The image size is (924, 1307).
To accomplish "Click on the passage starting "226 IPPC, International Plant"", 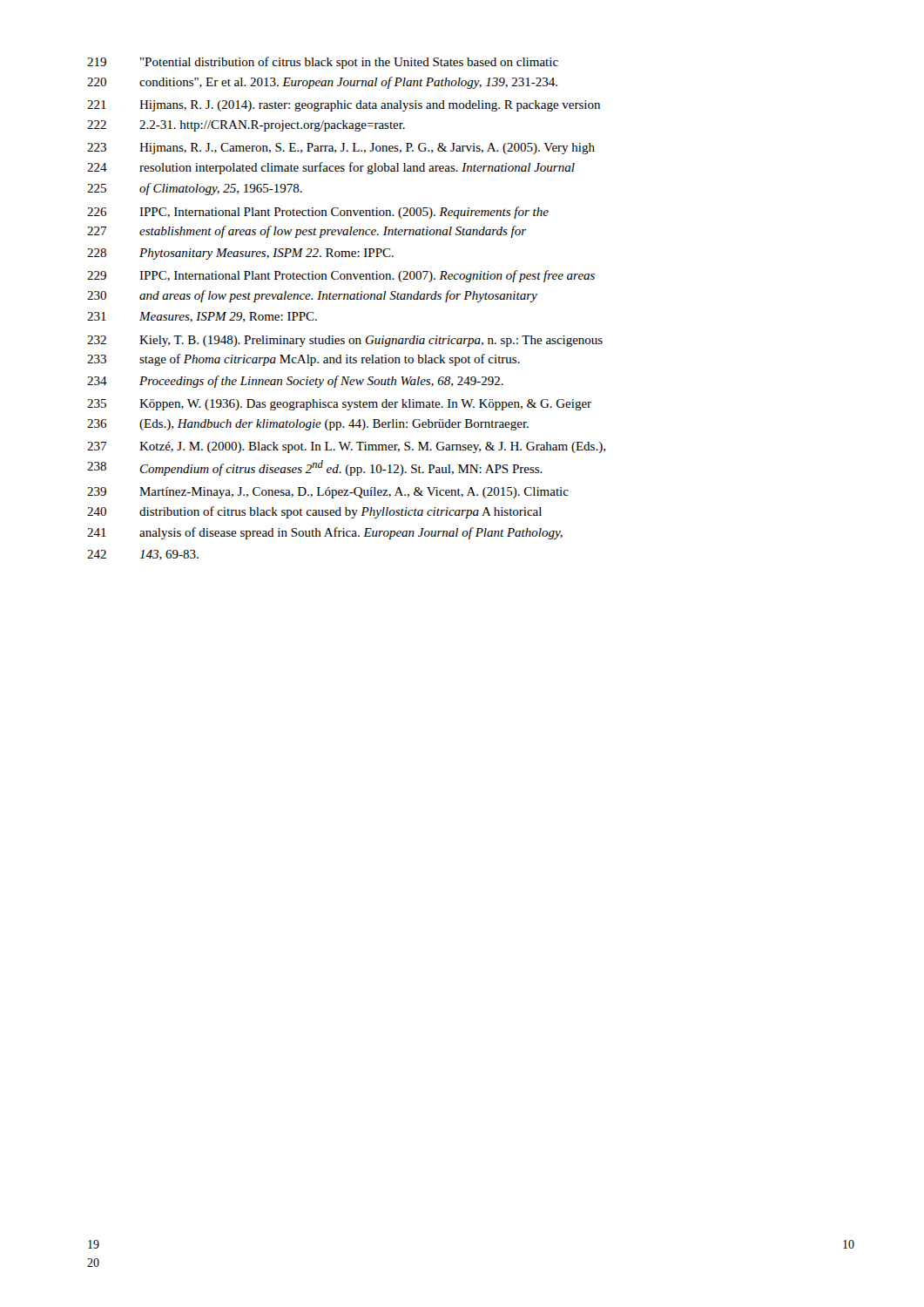I will click(x=470, y=232).
